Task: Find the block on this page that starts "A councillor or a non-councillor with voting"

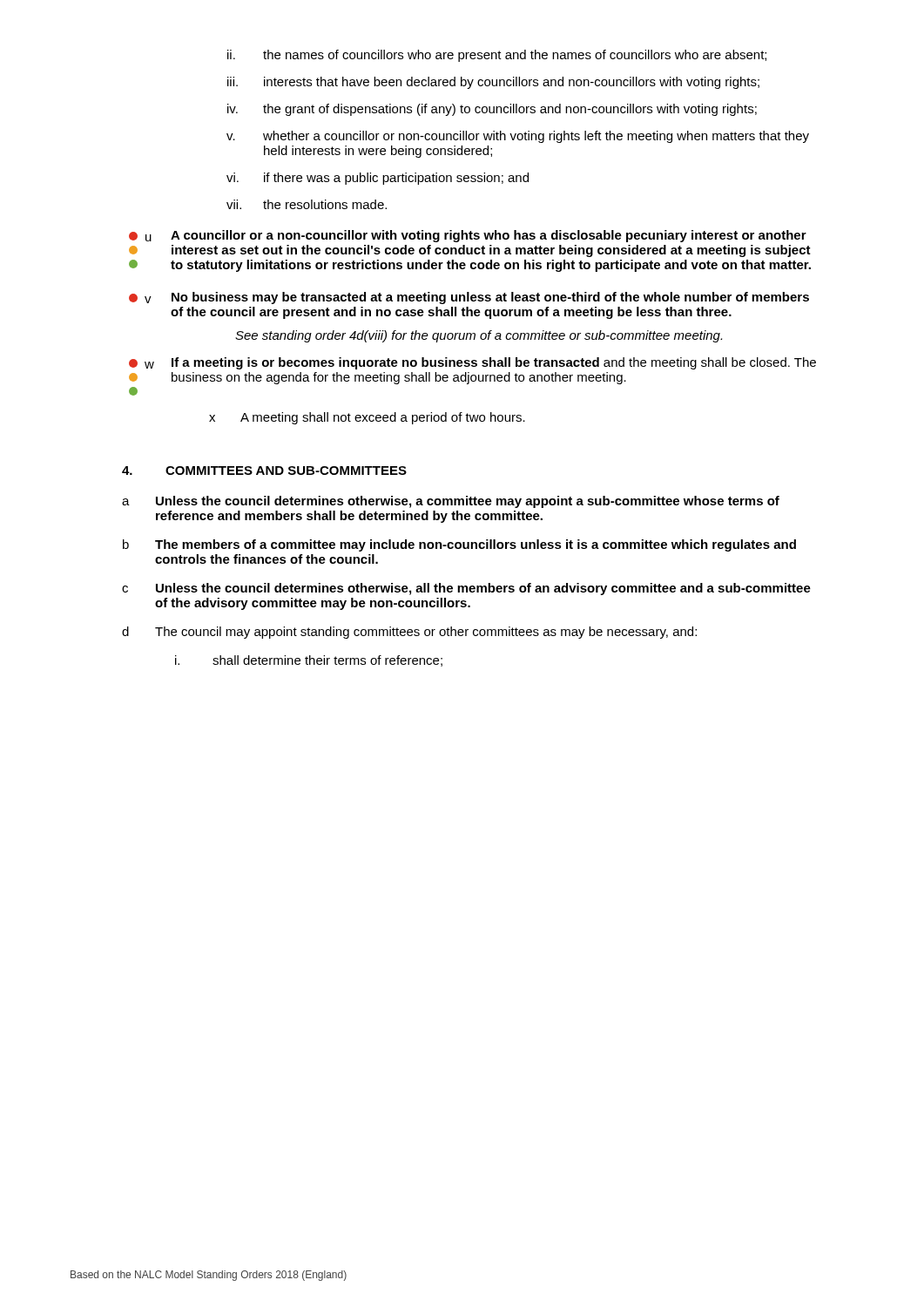Action: [x=491, y=250]
